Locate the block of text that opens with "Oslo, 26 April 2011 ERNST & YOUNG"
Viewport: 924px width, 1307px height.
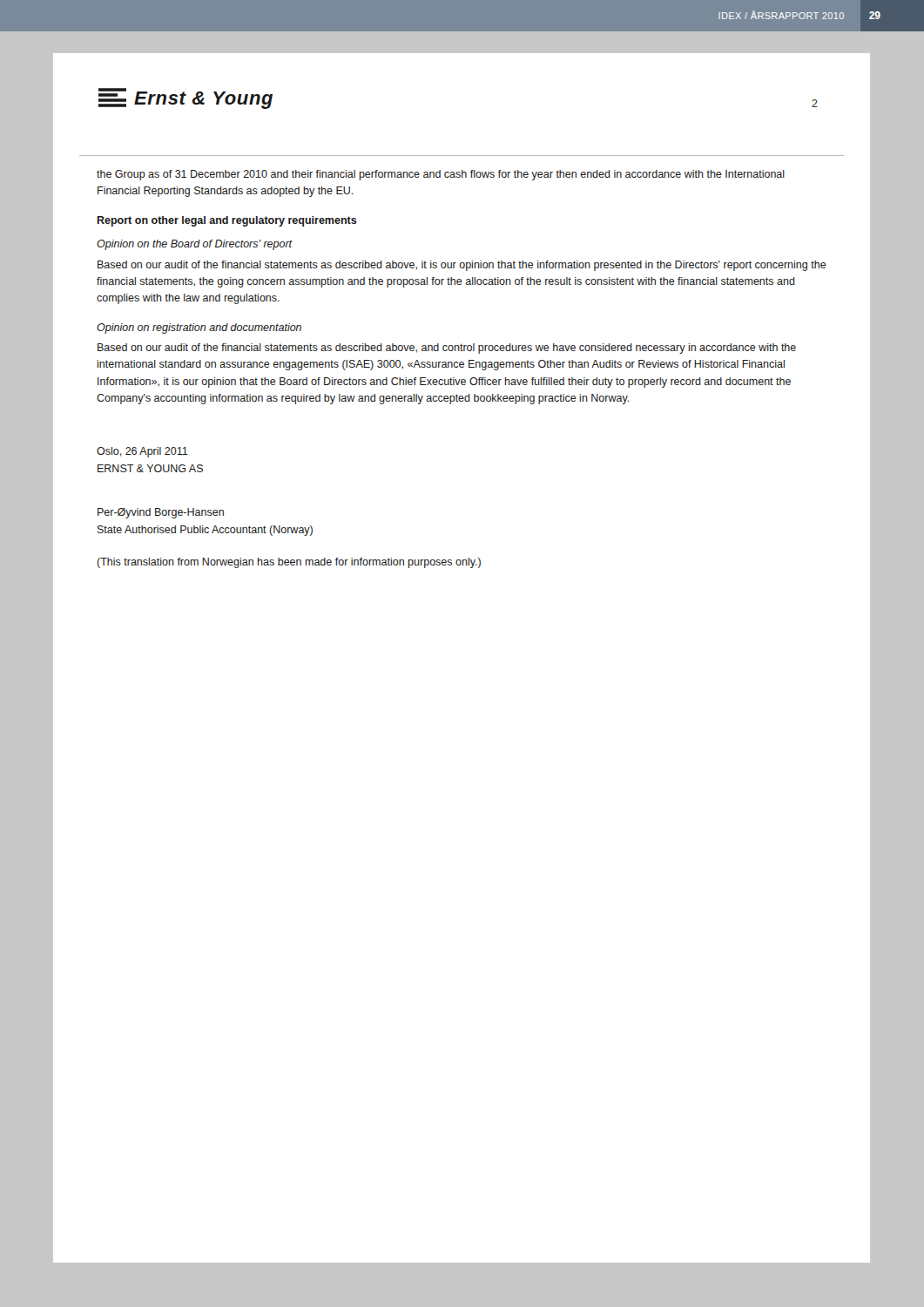150,460
